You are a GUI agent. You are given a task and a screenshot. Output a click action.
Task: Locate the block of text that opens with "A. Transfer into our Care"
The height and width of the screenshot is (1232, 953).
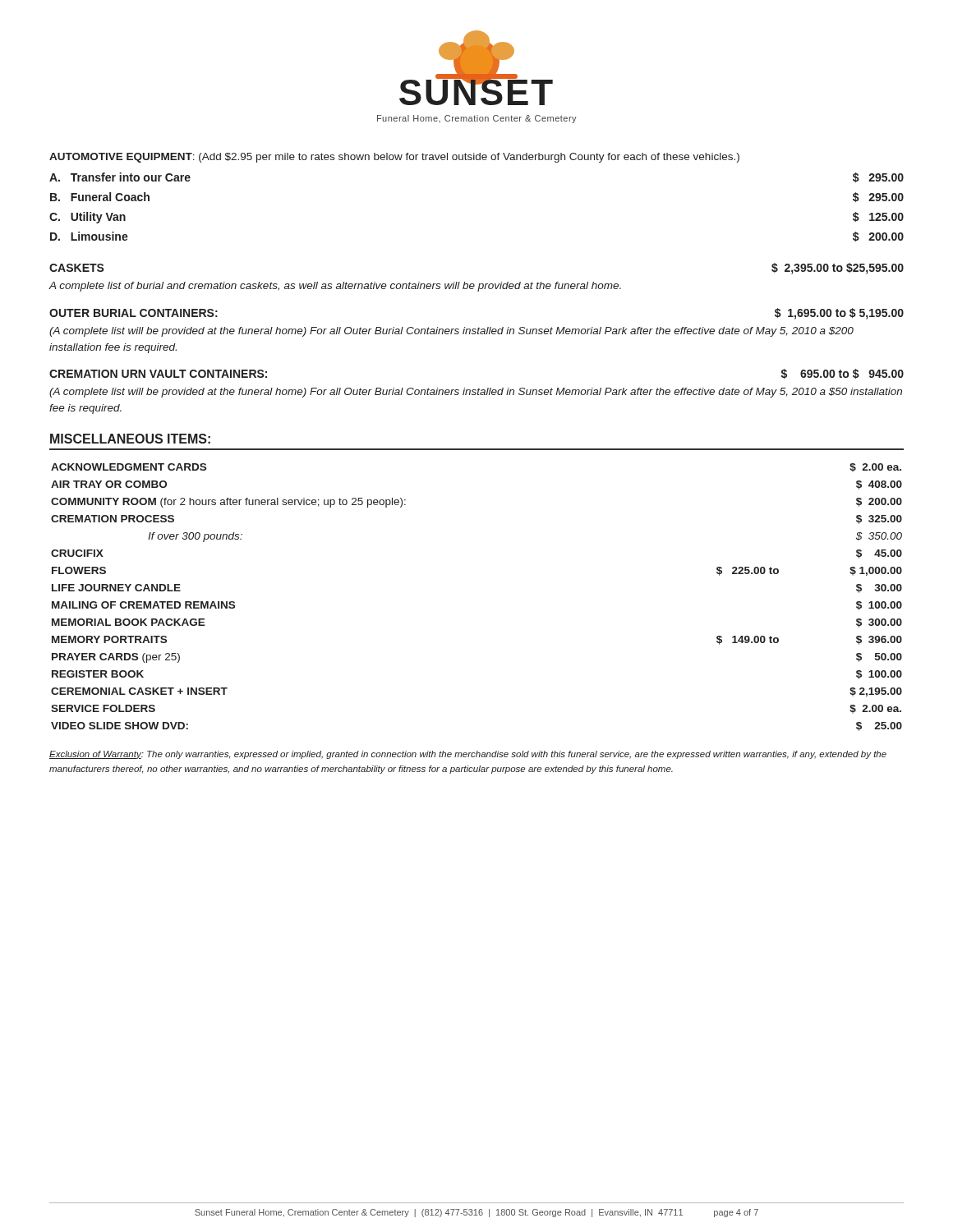point(131,177)
